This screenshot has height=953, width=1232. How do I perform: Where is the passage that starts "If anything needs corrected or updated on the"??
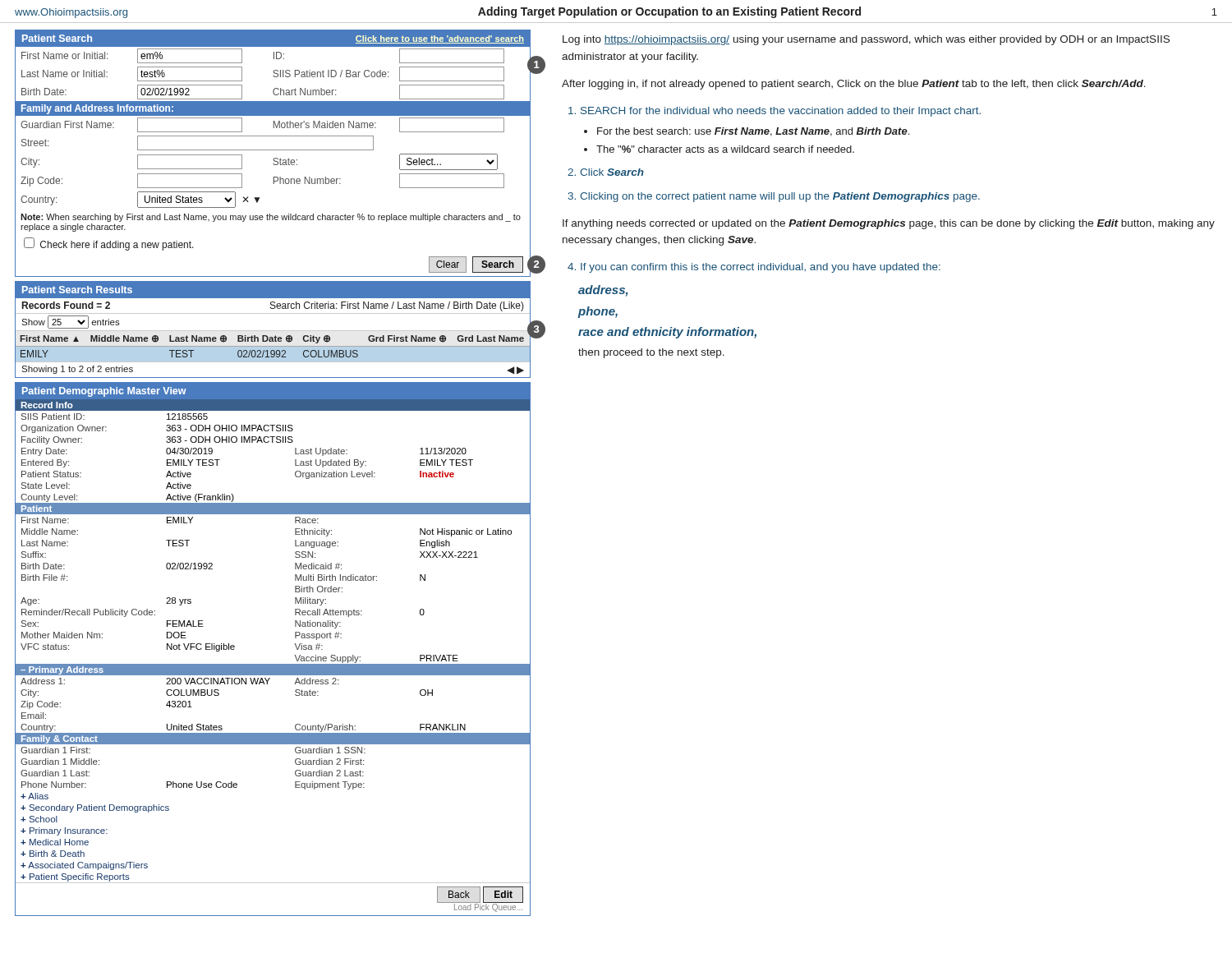click(889, 232)
